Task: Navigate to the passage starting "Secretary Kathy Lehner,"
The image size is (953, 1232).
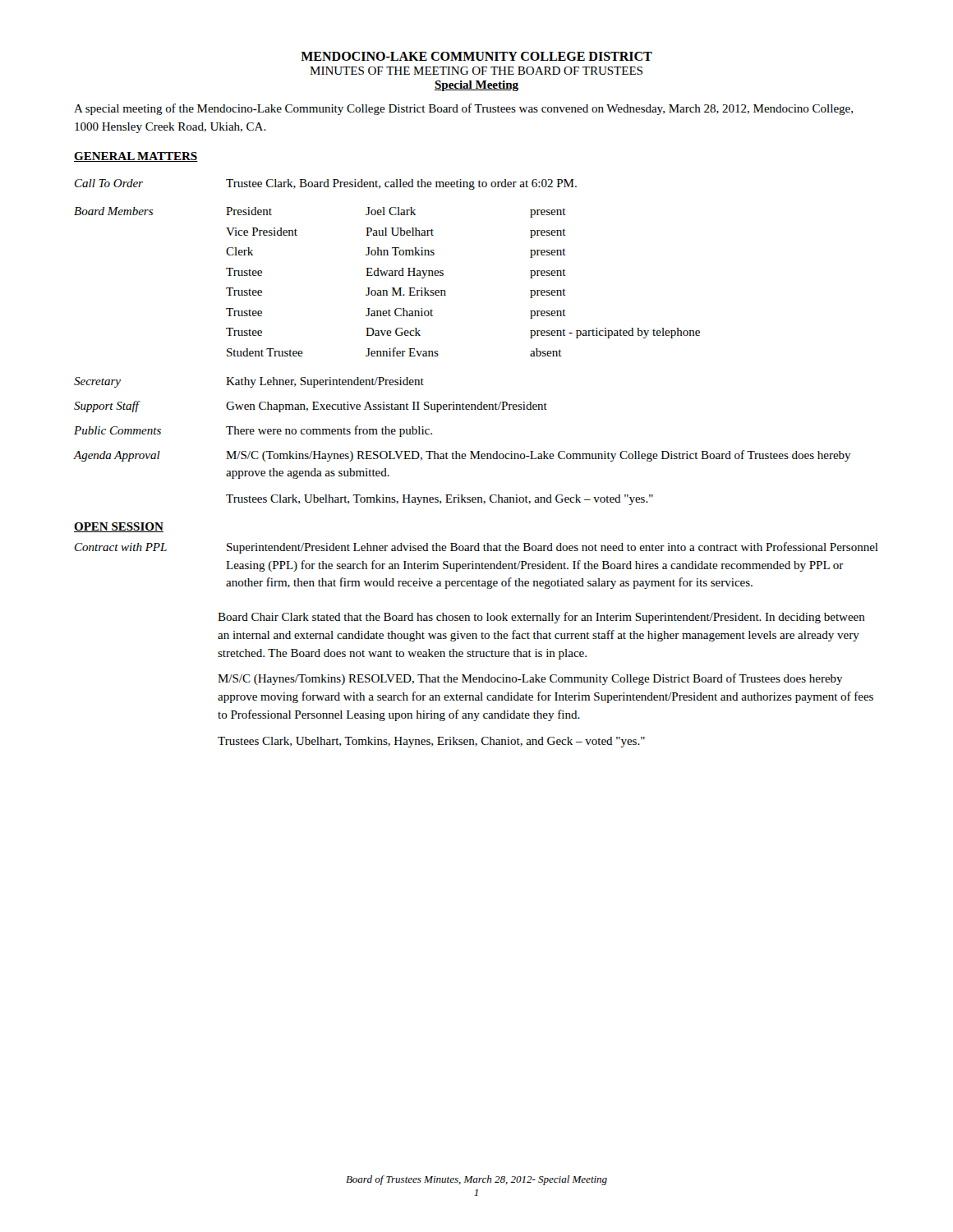Action: [x=249, y=382]
